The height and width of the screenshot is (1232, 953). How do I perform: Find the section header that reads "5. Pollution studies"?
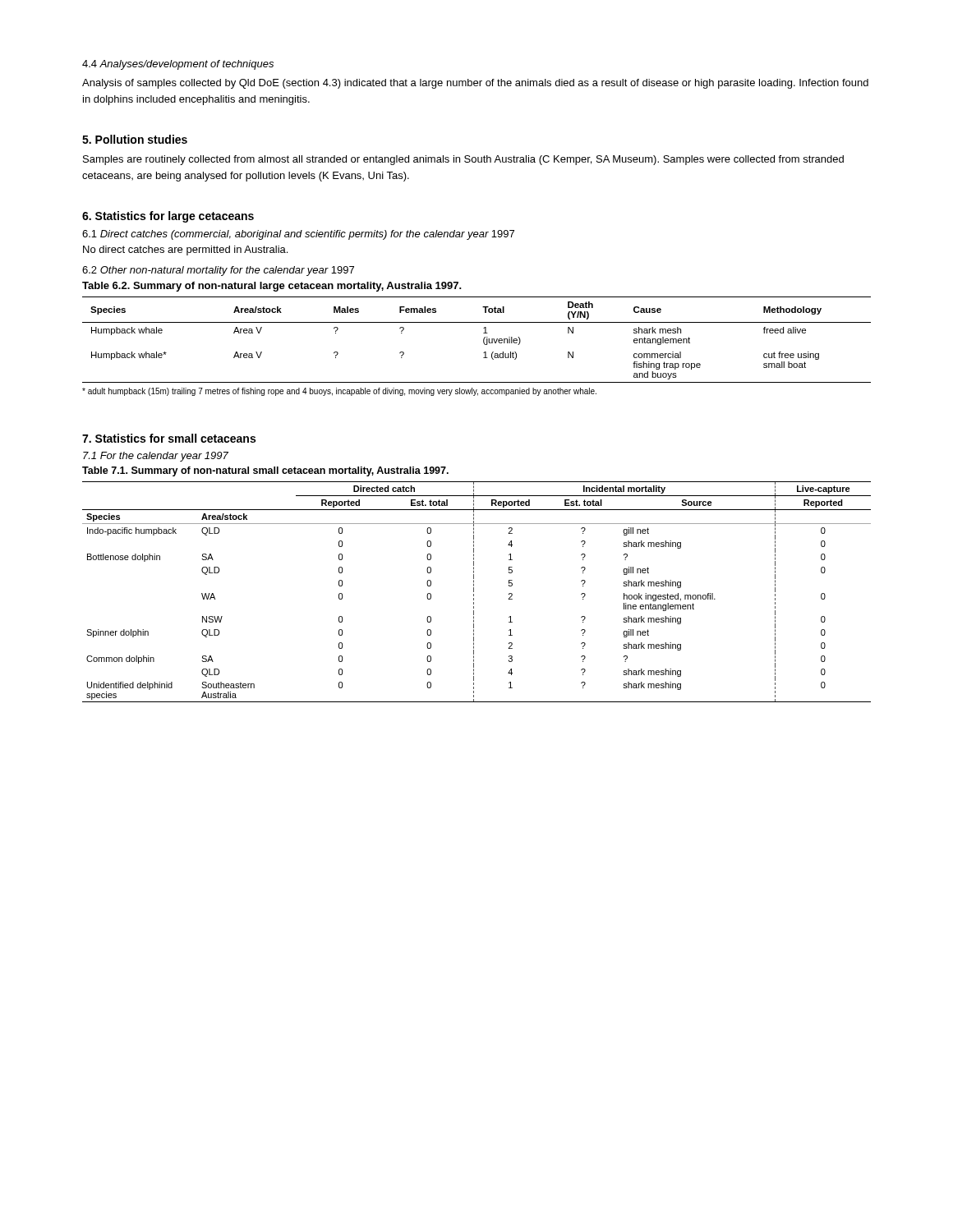click(135, 140)
